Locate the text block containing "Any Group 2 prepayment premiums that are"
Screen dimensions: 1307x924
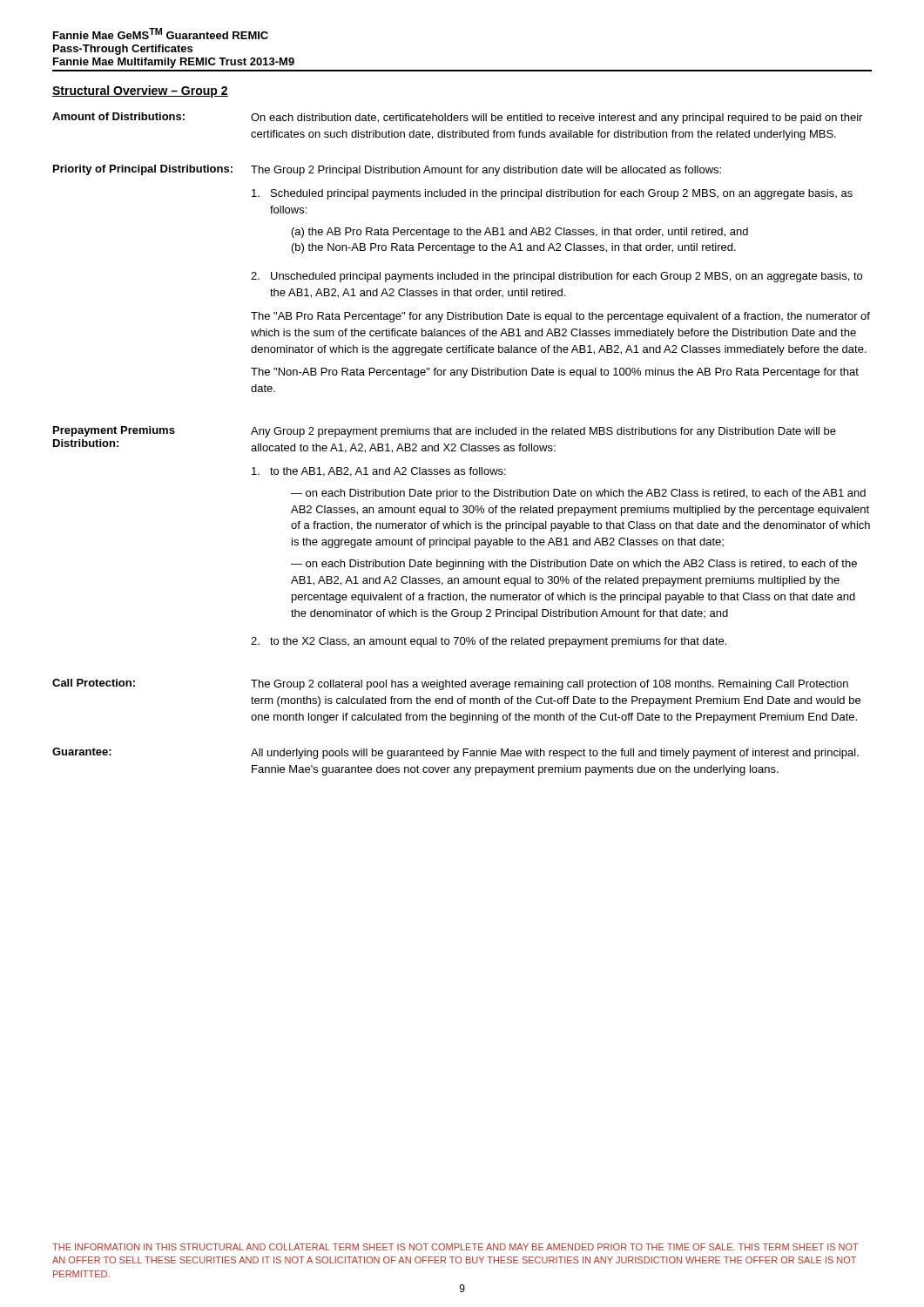(561, 537)
